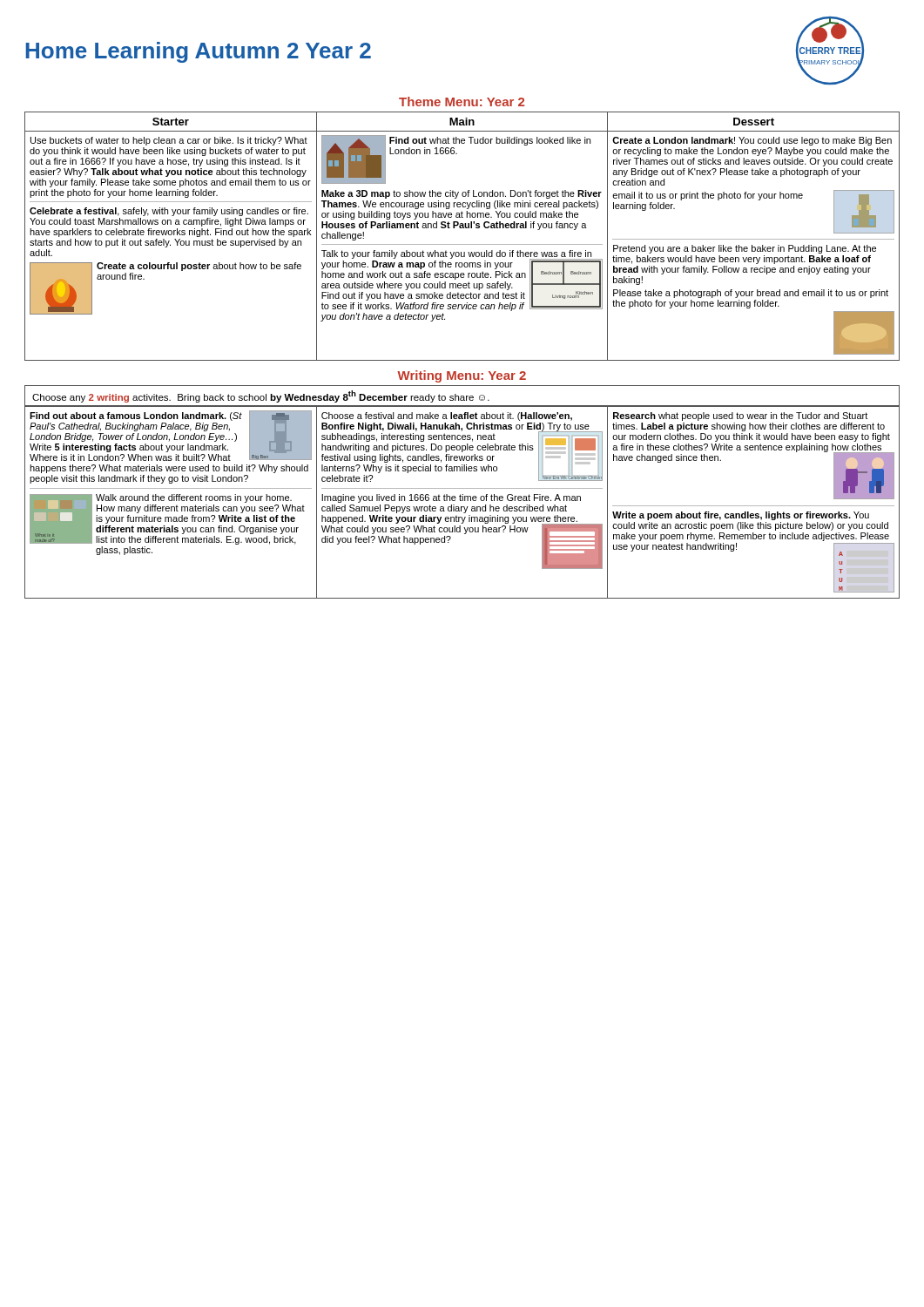924x1307 pixels.
Task: Click on the section header that says "Writing Menu: Year 2"
Action: coord(462,375)
